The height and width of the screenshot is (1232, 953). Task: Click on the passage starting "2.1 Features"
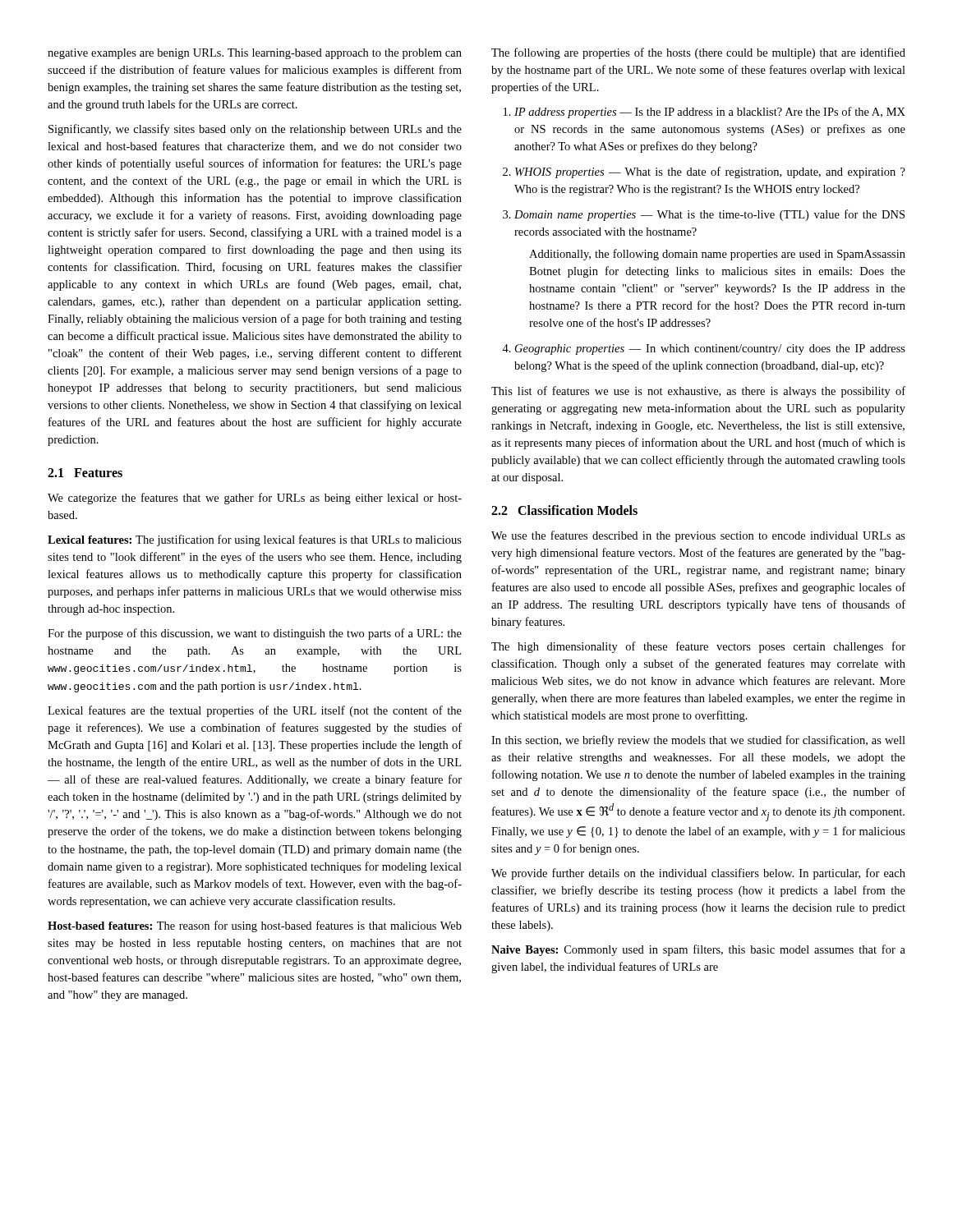coord(85,473)
